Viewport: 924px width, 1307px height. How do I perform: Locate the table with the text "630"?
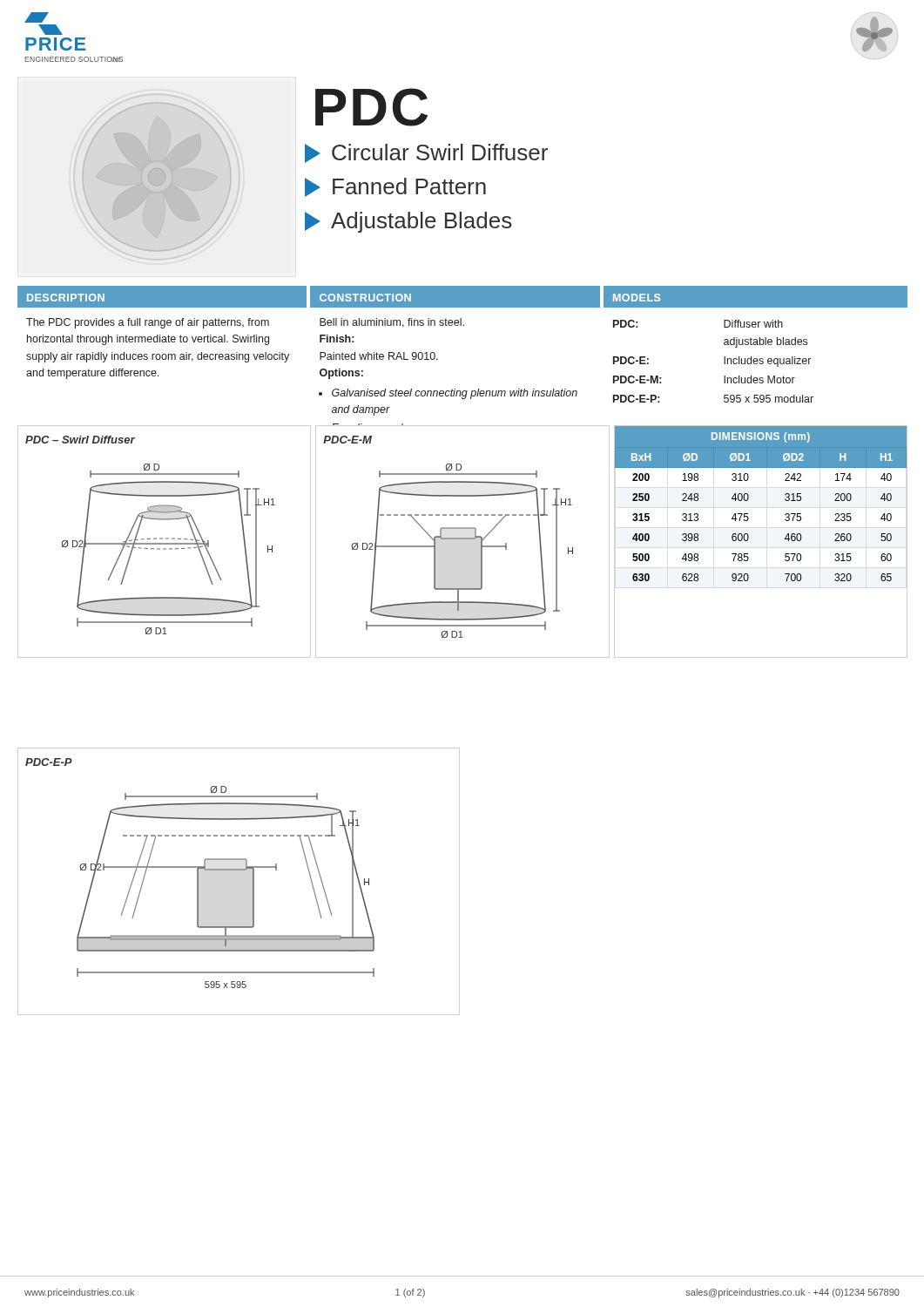[761, 541]
